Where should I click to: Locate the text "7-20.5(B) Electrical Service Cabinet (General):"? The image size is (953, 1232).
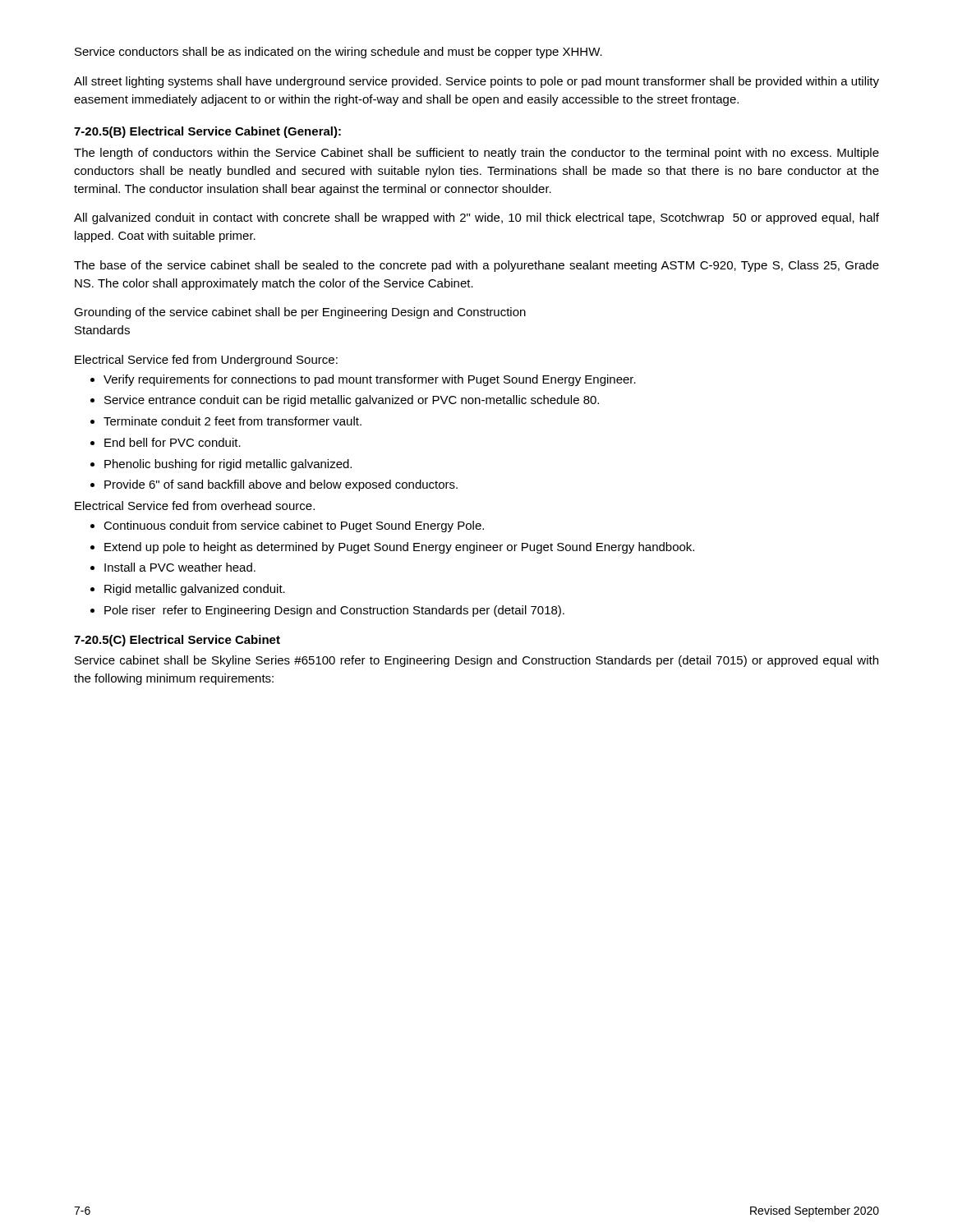[207, 132]
